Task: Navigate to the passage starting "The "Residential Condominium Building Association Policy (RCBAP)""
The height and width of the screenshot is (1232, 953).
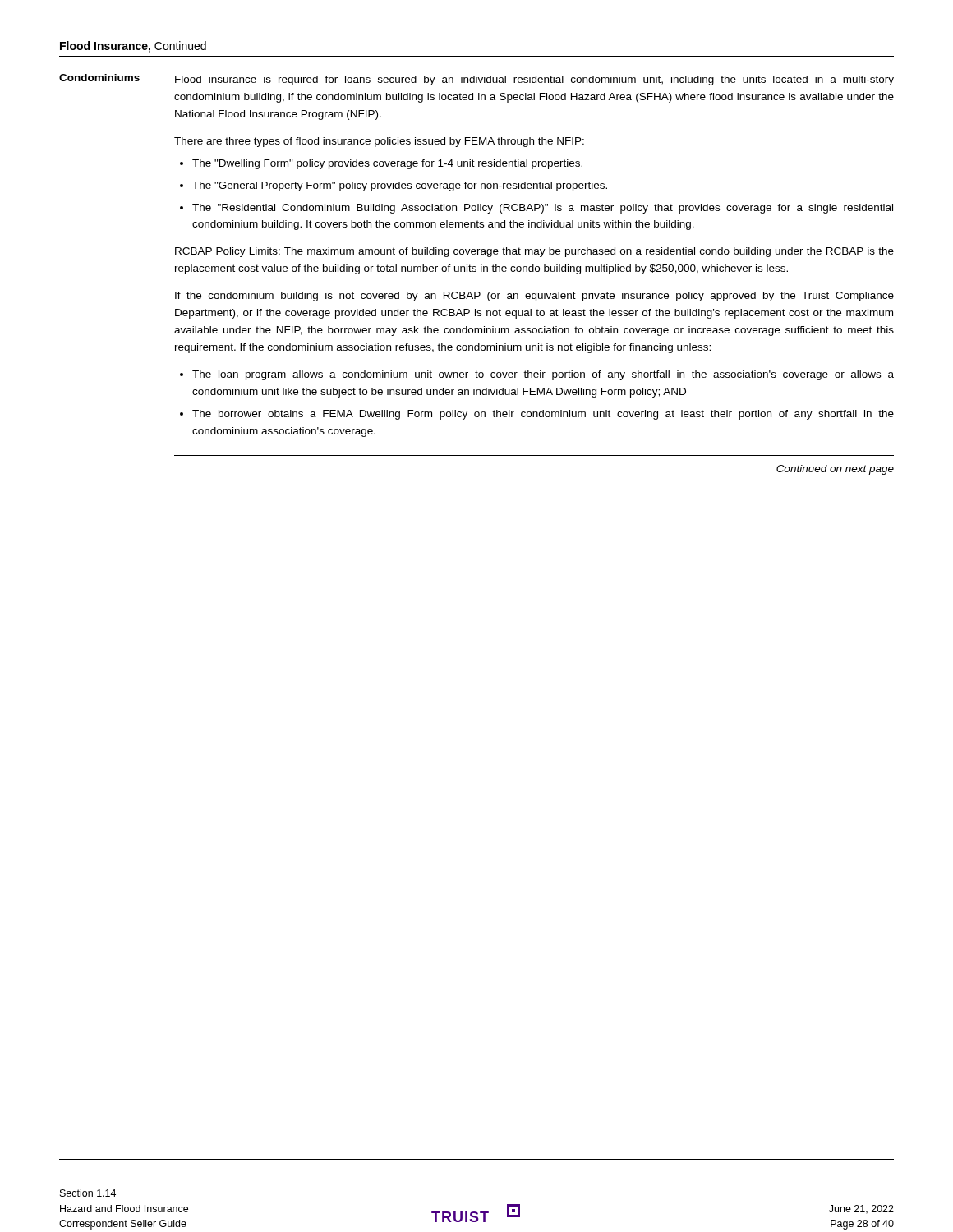Action: [543, 216]
